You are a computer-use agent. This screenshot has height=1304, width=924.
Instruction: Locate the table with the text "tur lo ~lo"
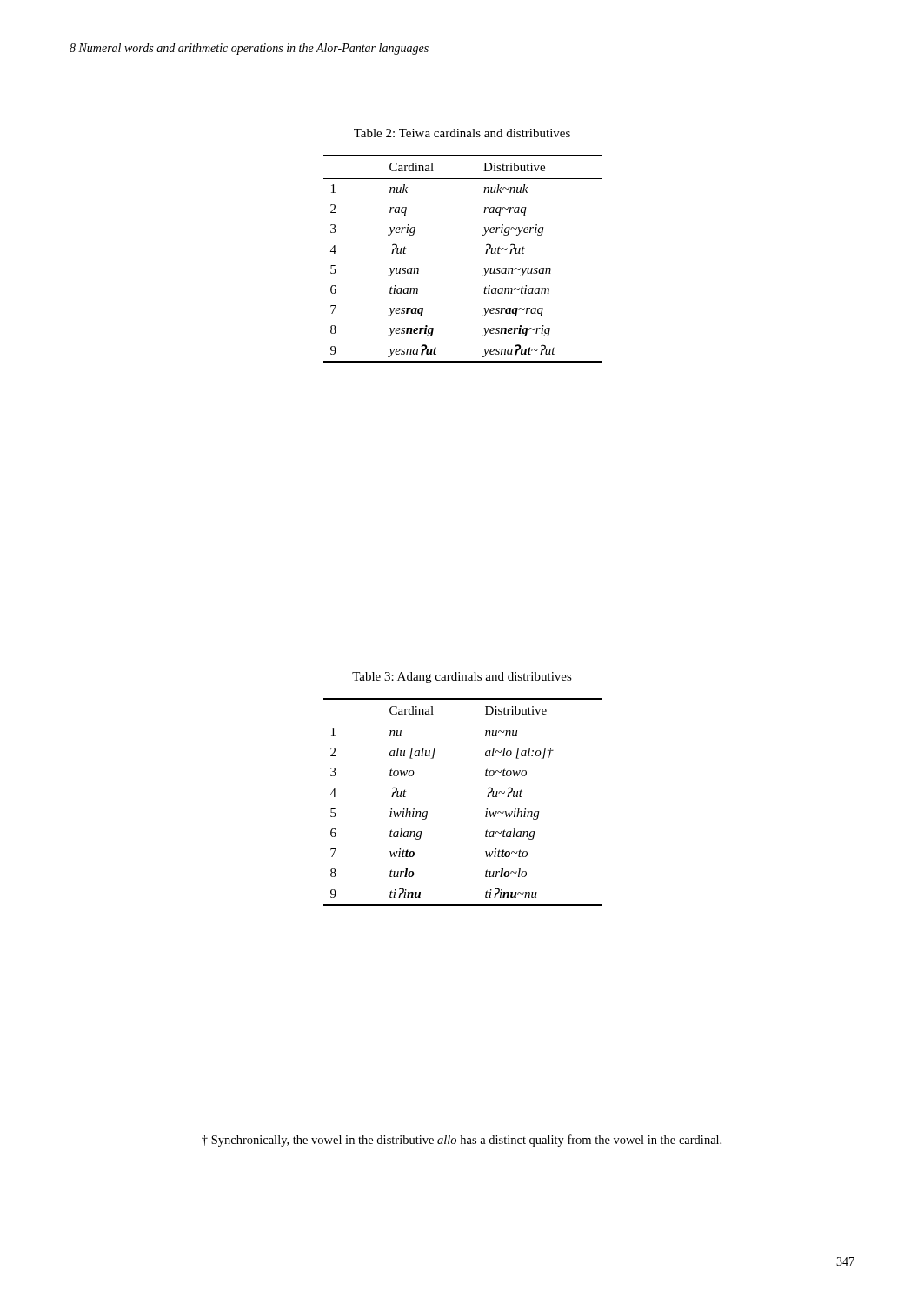point(462,803)
